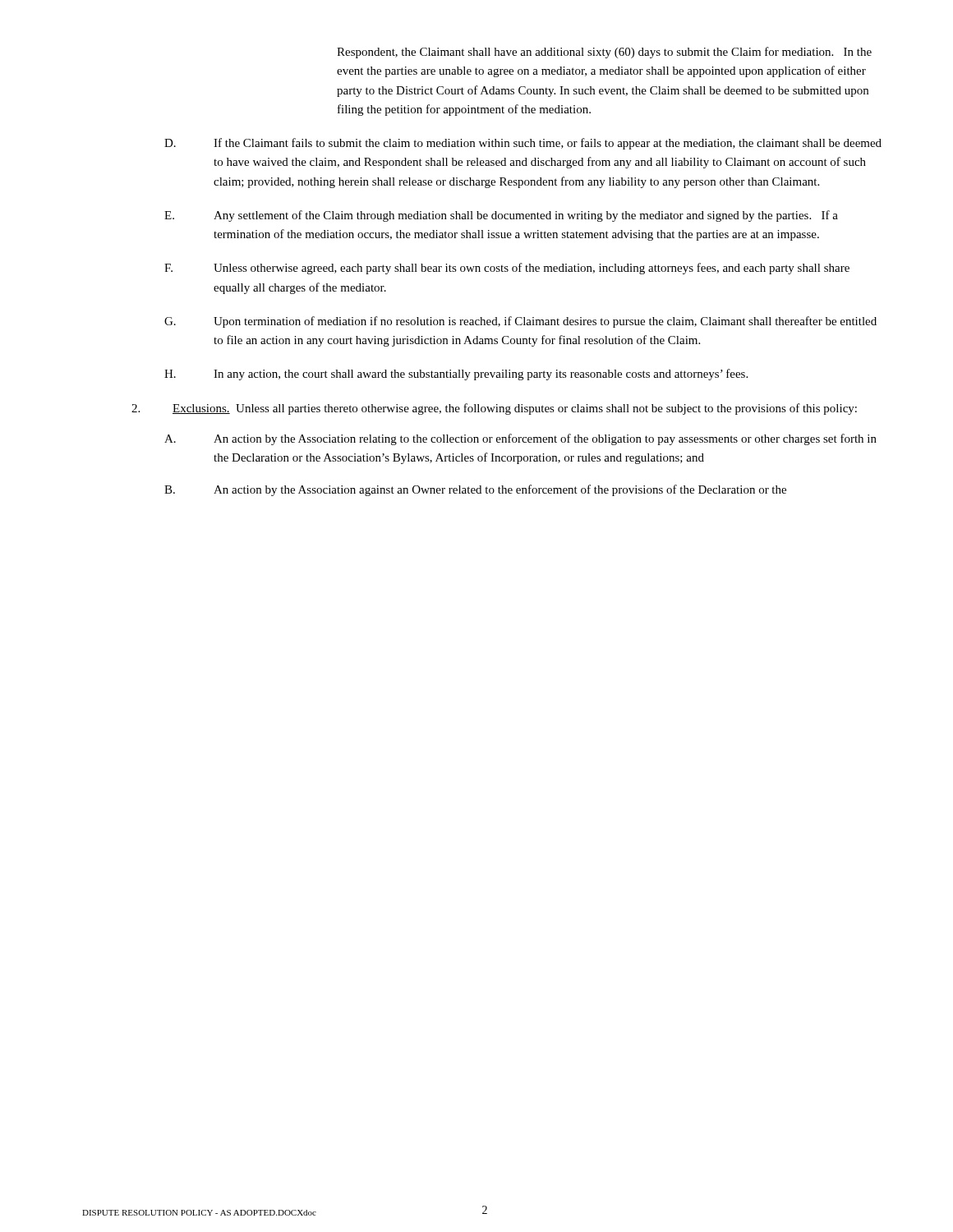Point to the block beginning "E. Any settlement of the Claim through"

(x=485, y=225)
